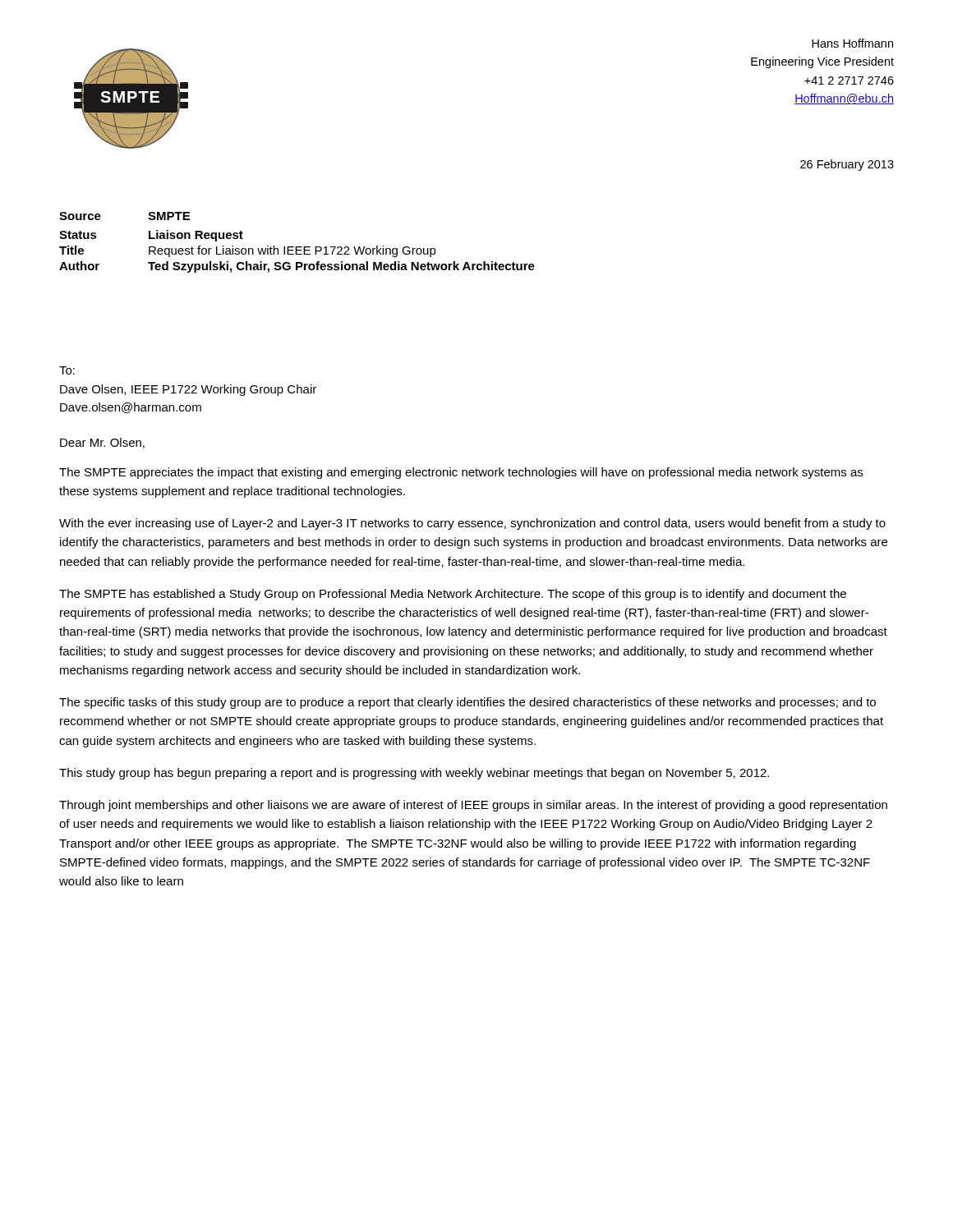The image size is (953, 1232).
Task: Select the block starting "Dear Mr. Olsen,"
Action: pyautogui.click(x=102, y=442)
